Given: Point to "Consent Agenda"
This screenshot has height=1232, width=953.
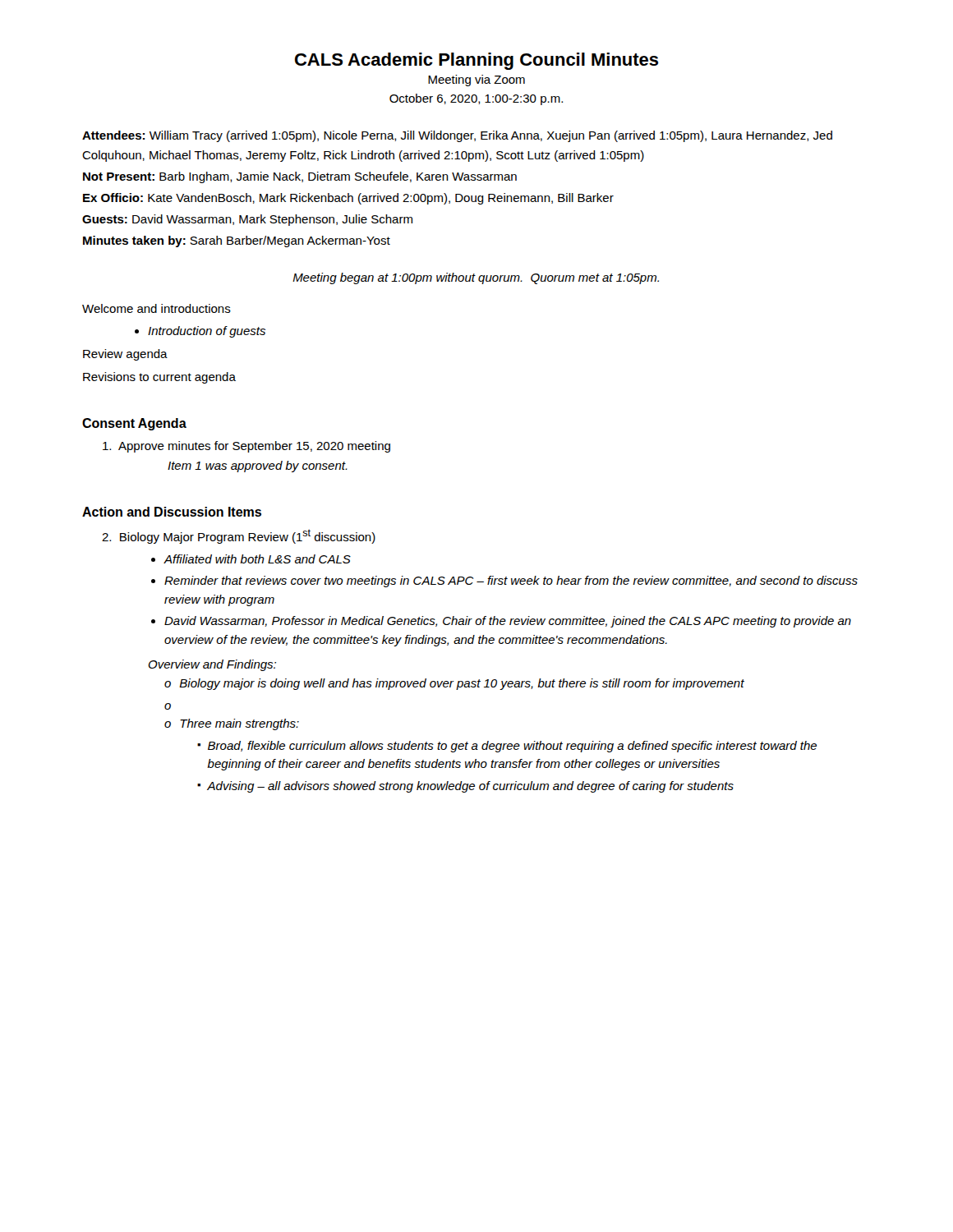Looking at the screenshot, I should pyautogui.click(x=134, y=423).
